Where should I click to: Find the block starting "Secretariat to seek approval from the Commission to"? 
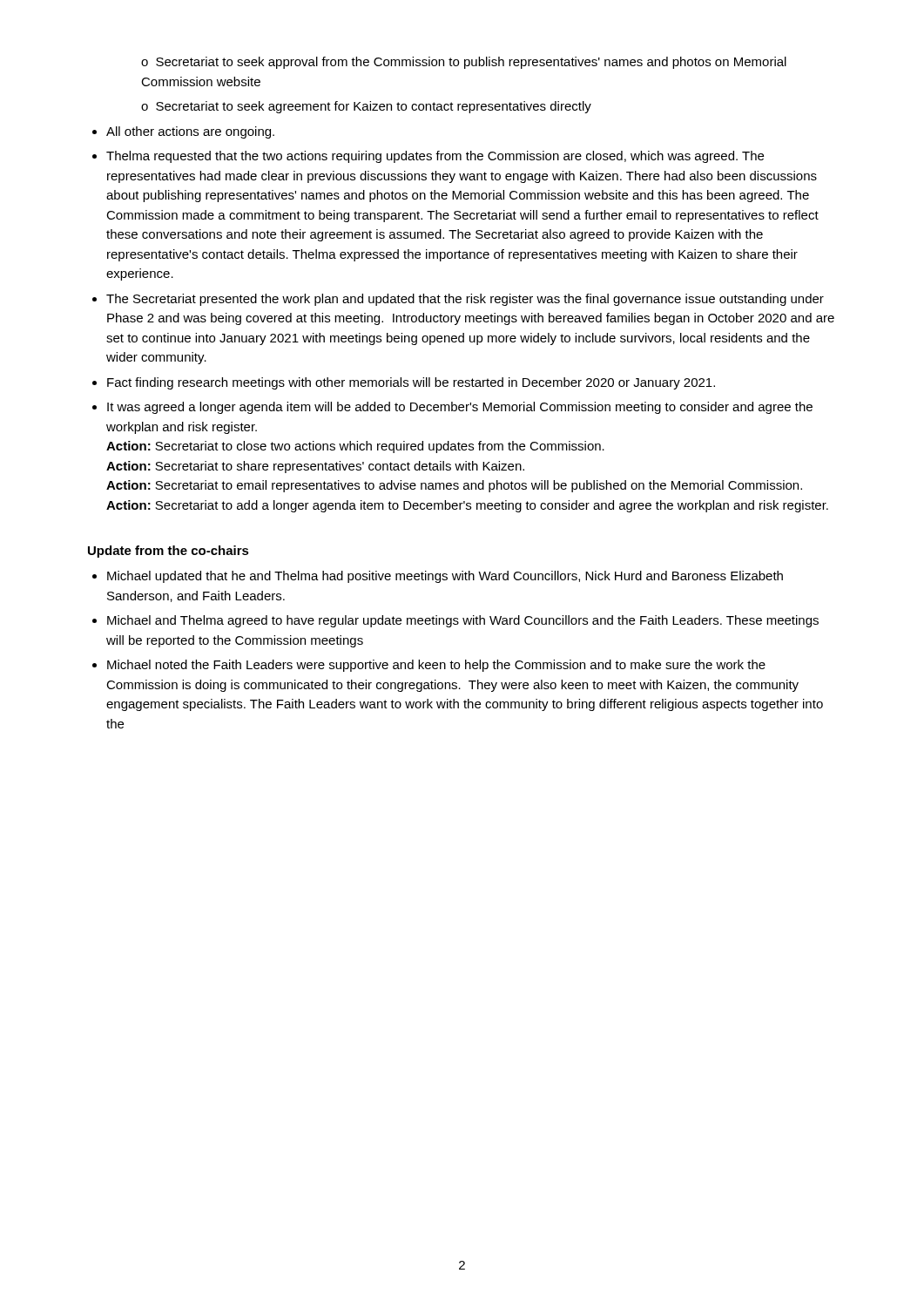coord(489,72)
